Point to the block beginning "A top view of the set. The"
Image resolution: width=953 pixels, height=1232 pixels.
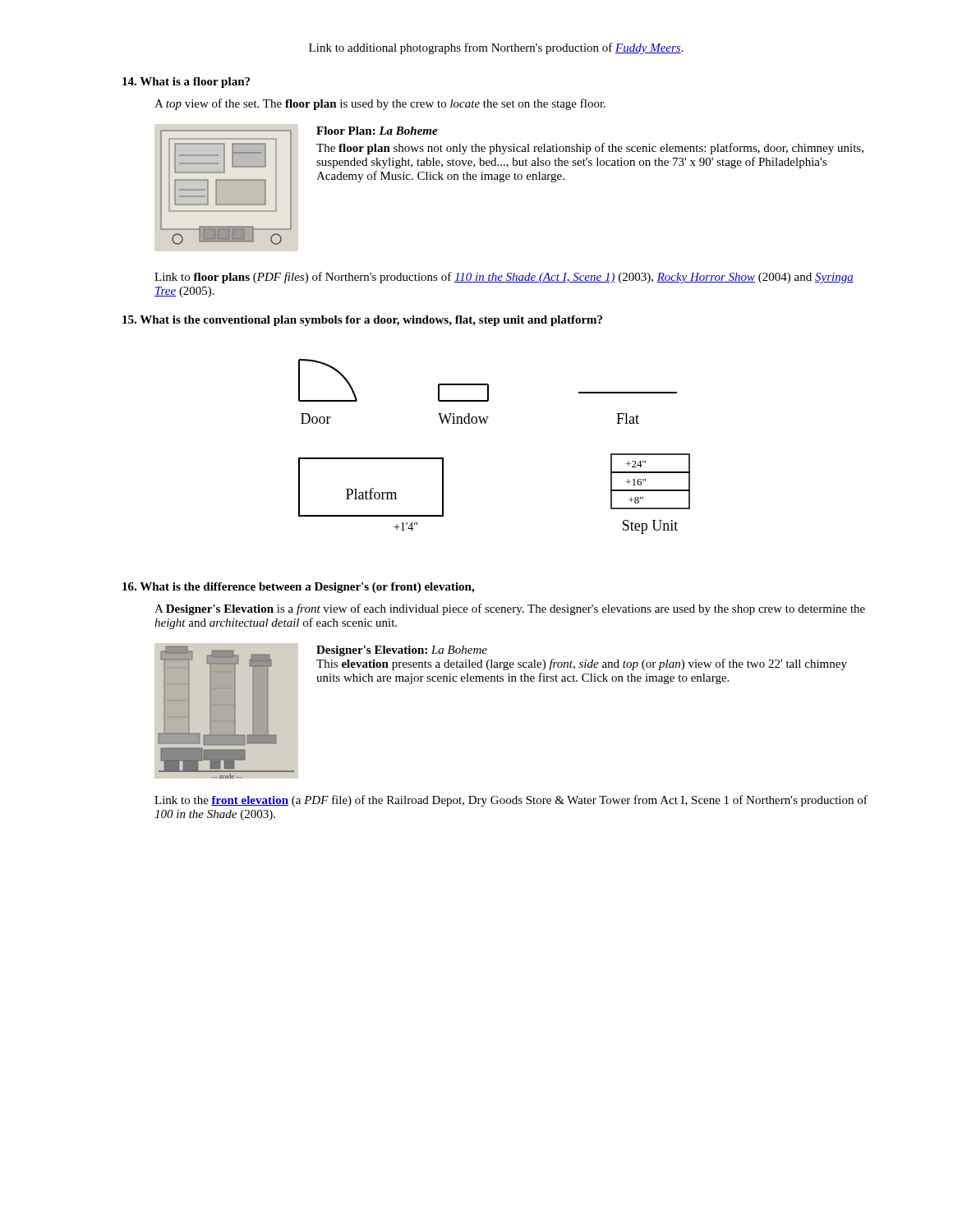coord(380,103)
